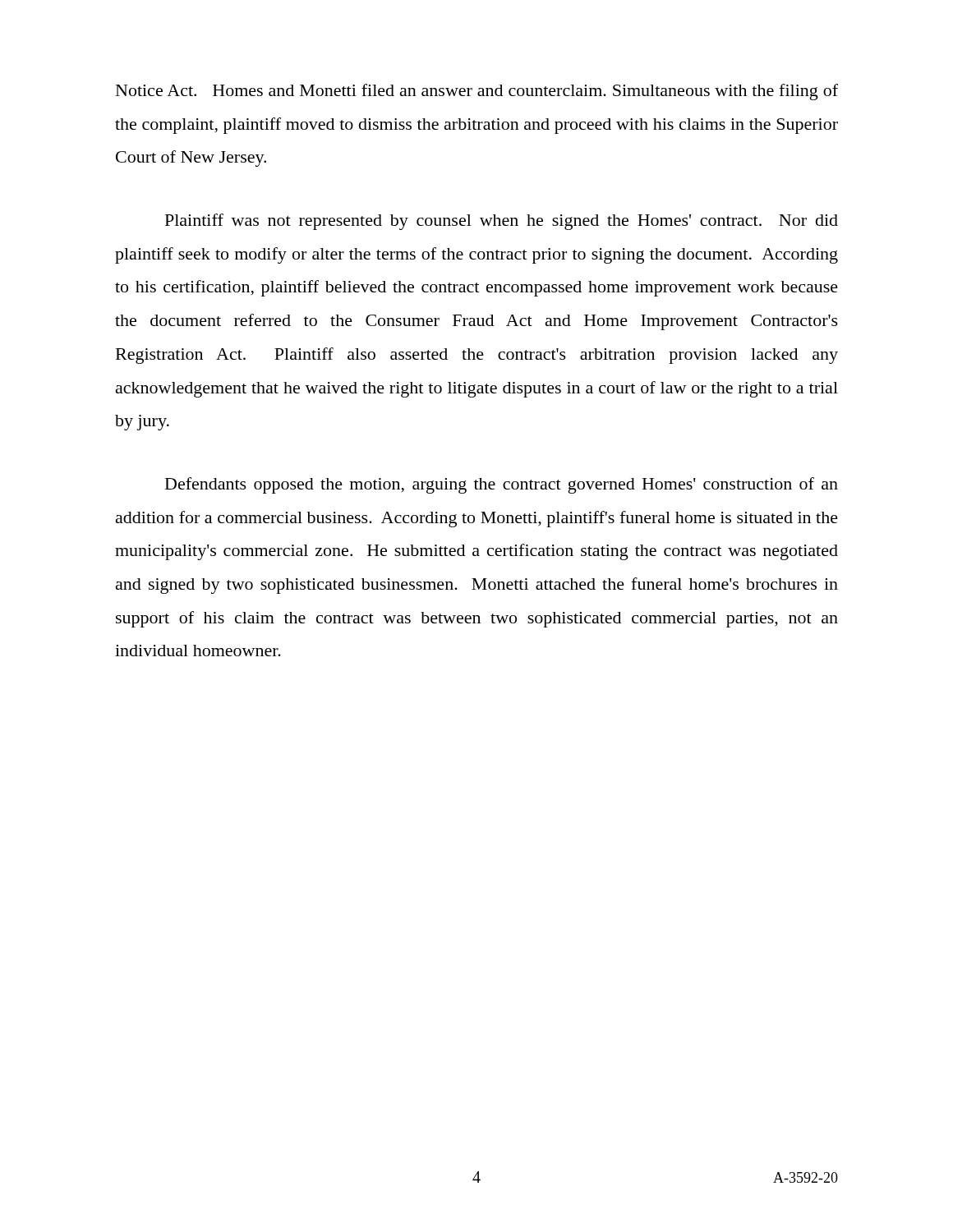The image size is (953, 1232).
Task: Click on the element starting "Defendants opposed the"
Action: tap(476, 567)
